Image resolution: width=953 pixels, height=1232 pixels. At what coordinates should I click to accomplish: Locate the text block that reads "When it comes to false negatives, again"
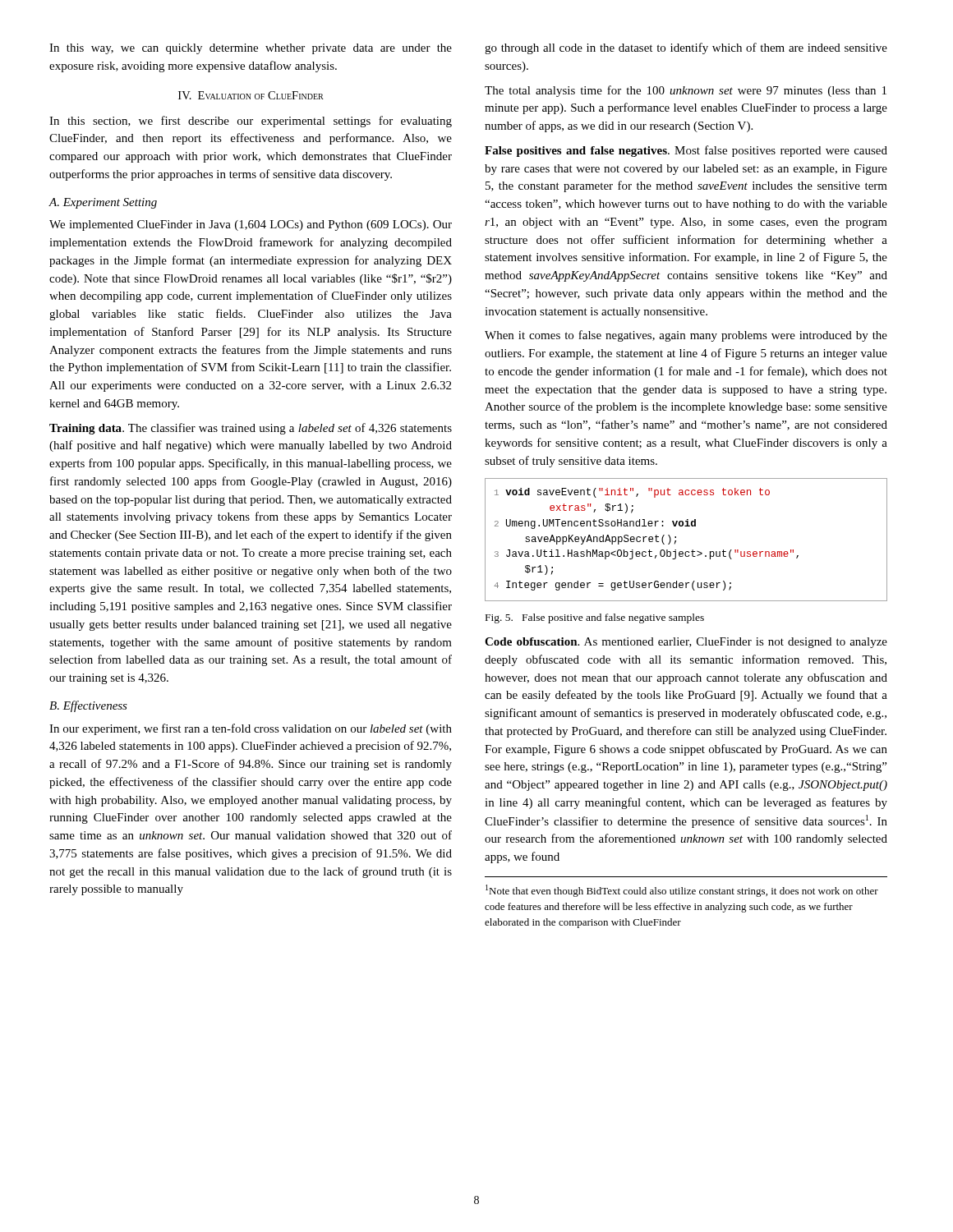pos(686,399)
